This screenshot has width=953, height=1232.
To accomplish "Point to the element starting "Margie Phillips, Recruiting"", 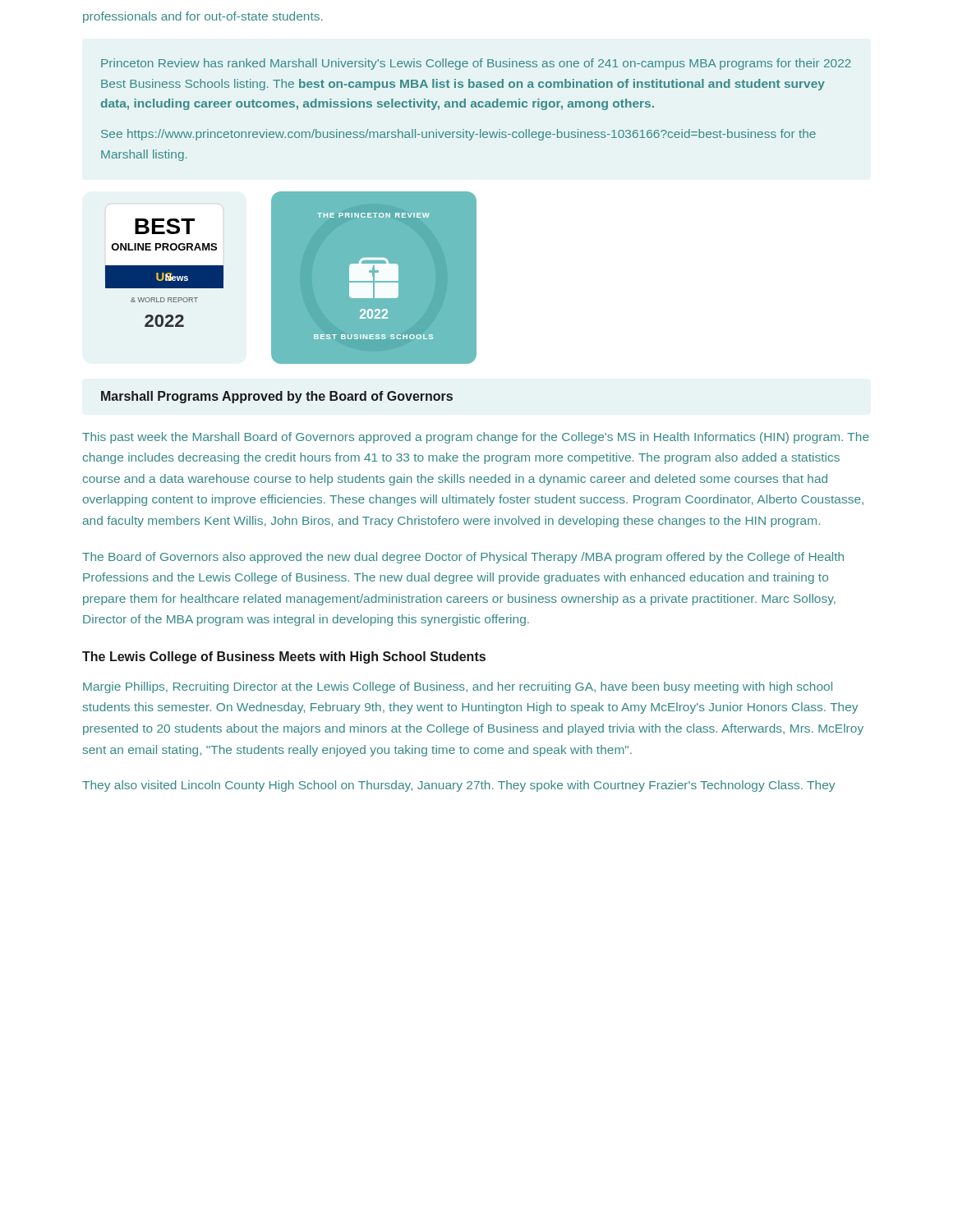I will point(476,718).
